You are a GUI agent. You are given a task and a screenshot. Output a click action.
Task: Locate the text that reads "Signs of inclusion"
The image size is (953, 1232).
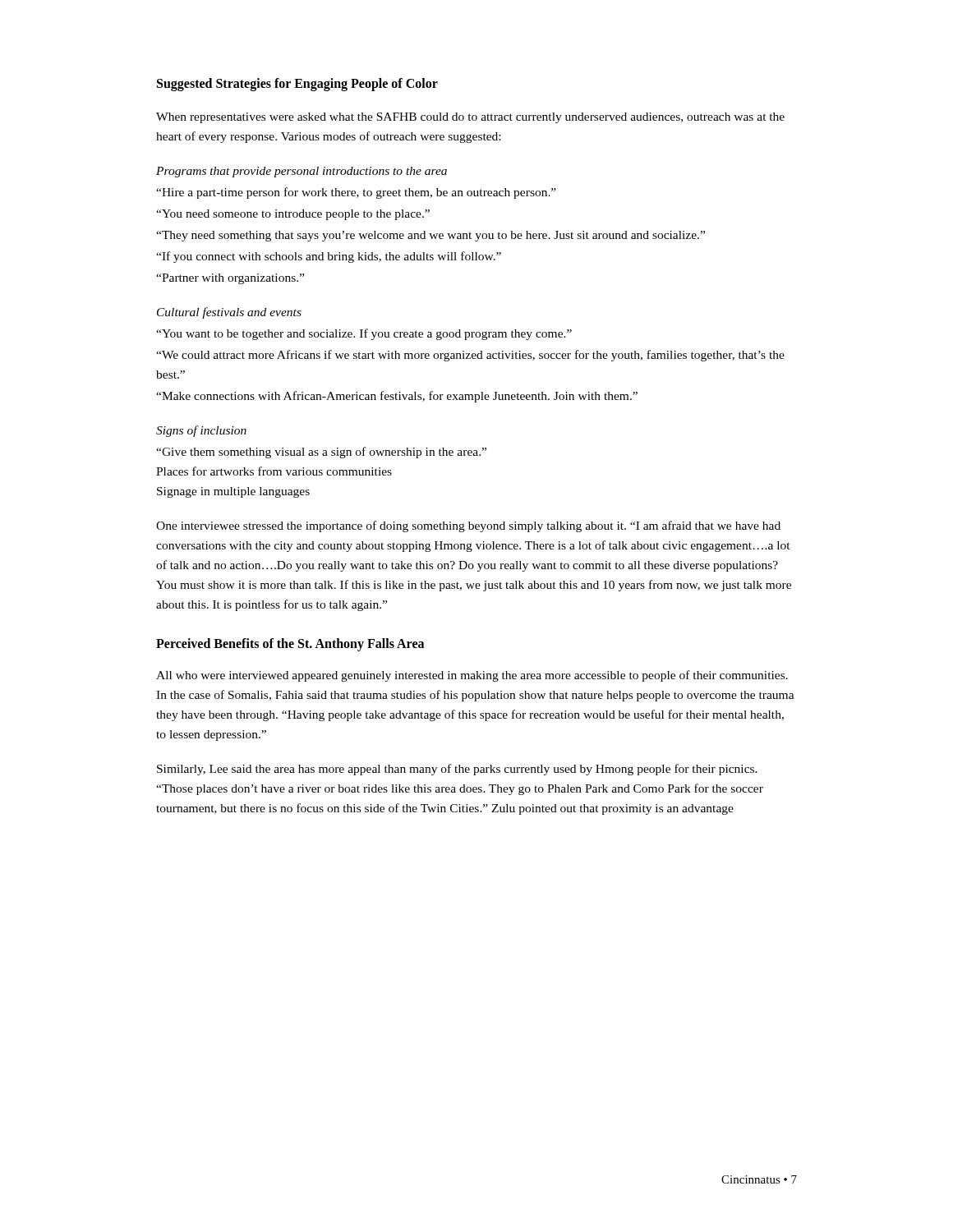coord(201,430)
